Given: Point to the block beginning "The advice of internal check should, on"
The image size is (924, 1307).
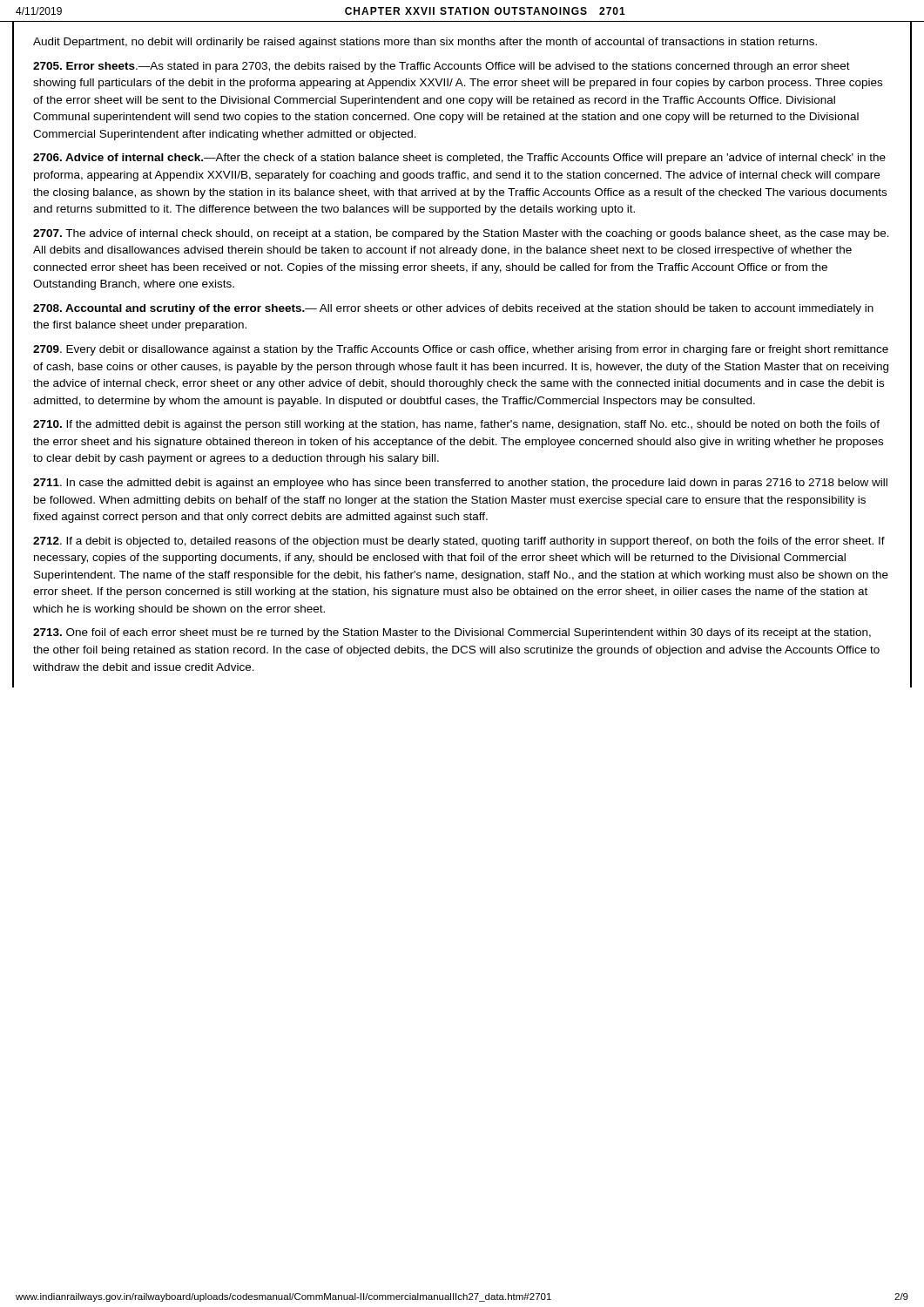Looking at the screenshot, I should pos(461,258).
